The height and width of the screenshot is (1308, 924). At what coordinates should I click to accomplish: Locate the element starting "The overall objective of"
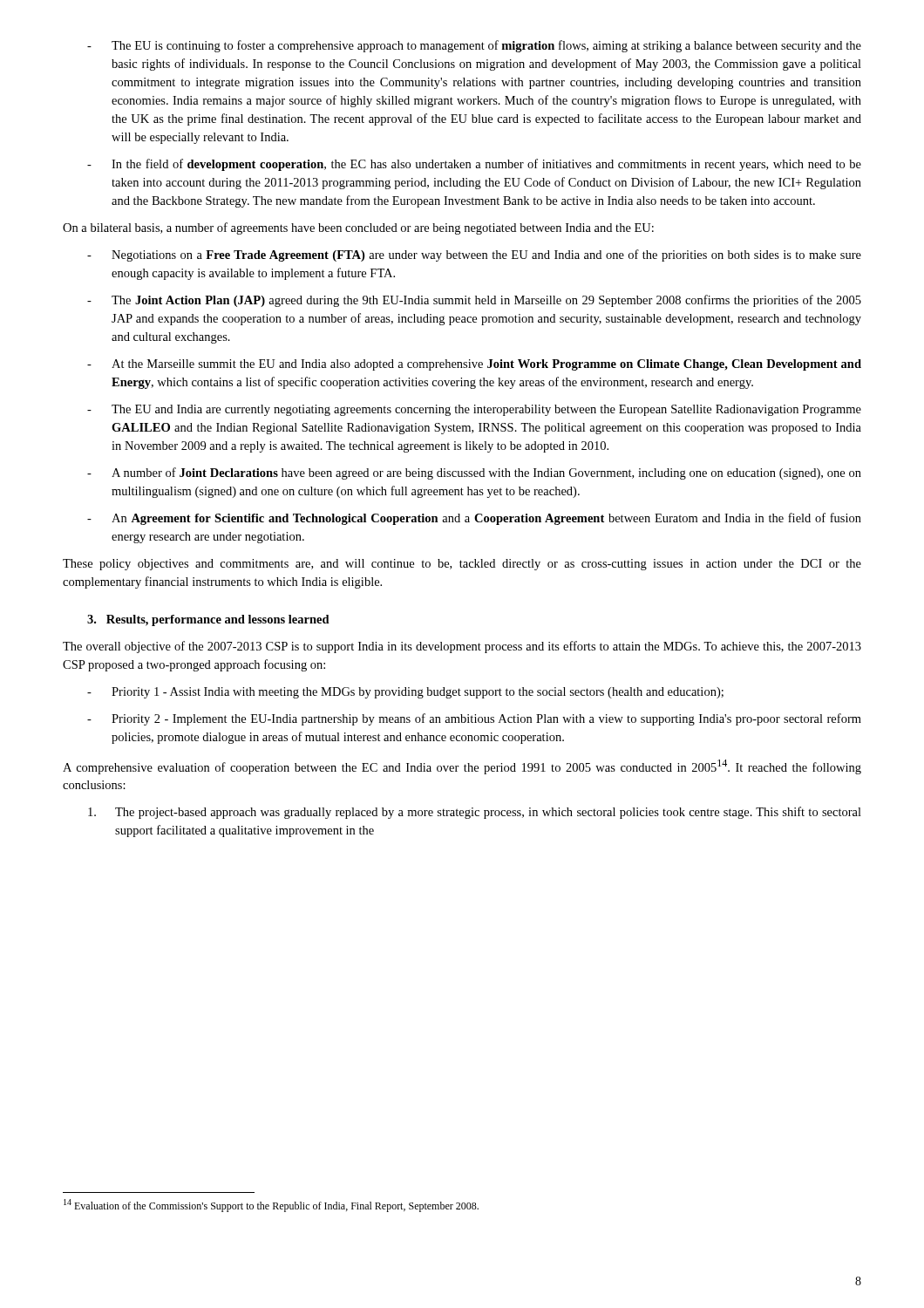pyautogui.click(x=462, y=656)
